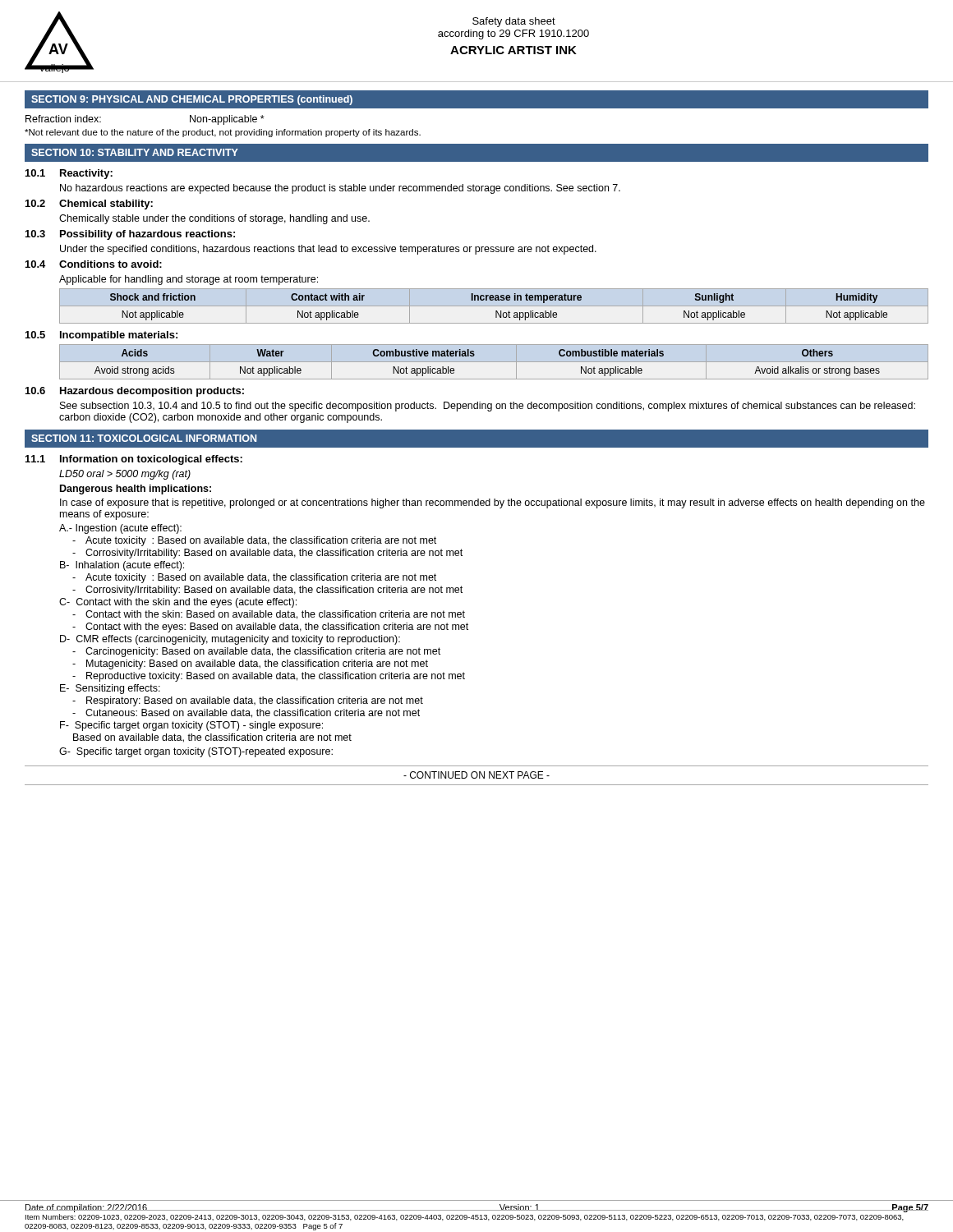Find the block on this page that starts "Carcinogenicity: Based on"
Viewport: 953px width, 1232px height.
pos(256,651)
